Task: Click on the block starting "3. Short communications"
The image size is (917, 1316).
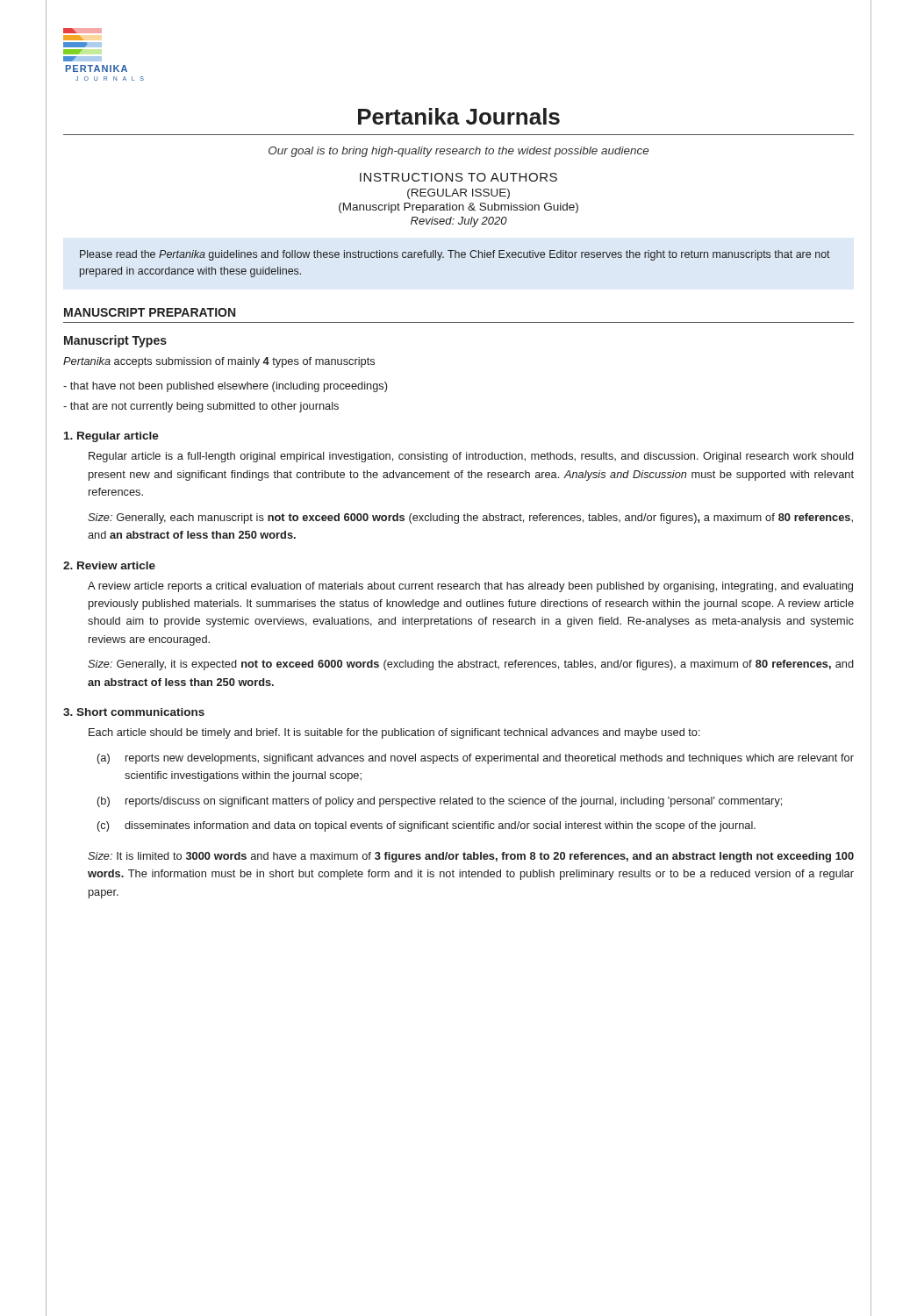Action: click(134, 712)
